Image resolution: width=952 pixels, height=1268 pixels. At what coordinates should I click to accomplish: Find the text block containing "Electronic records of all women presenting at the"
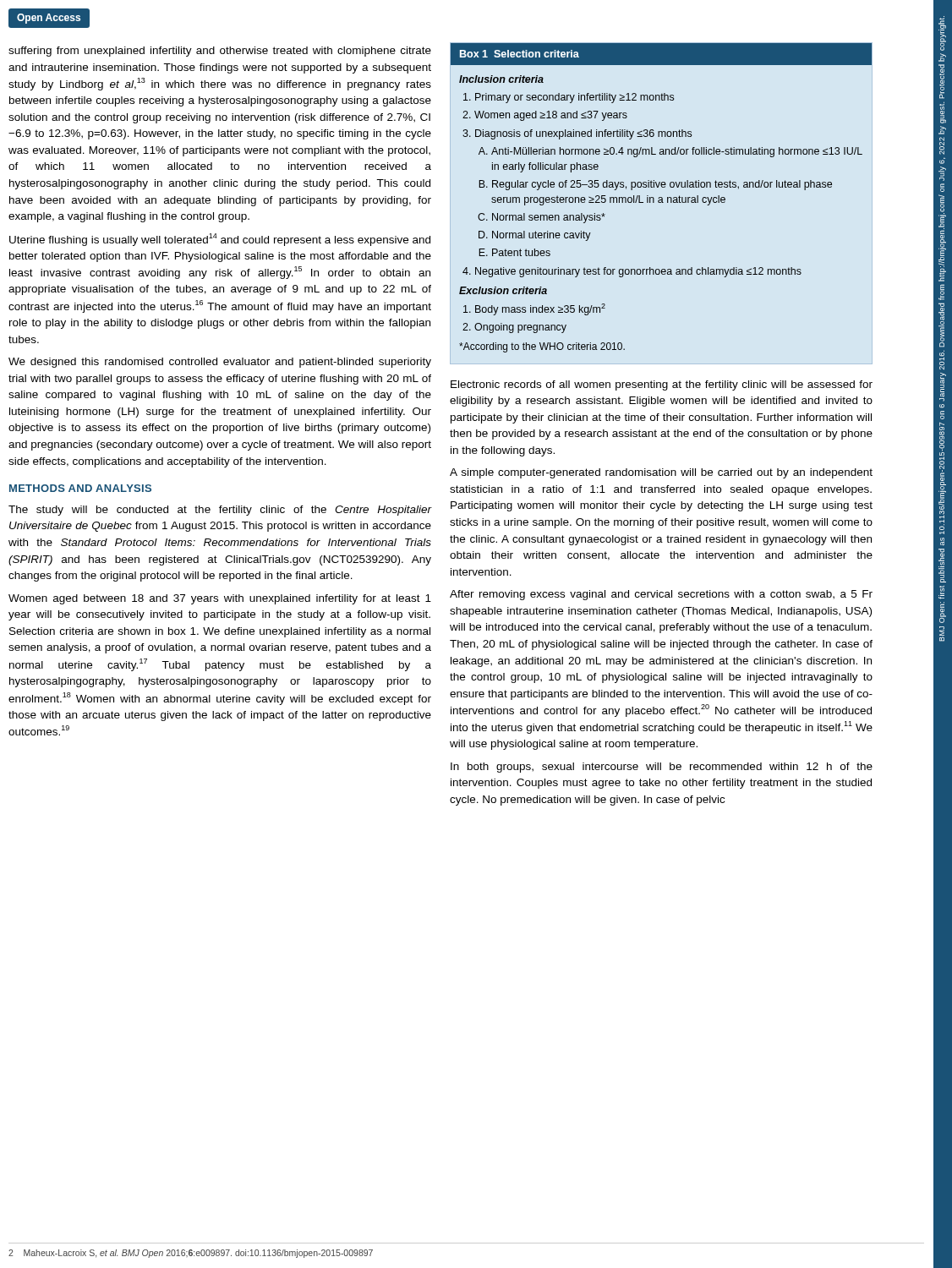[661, 417]
